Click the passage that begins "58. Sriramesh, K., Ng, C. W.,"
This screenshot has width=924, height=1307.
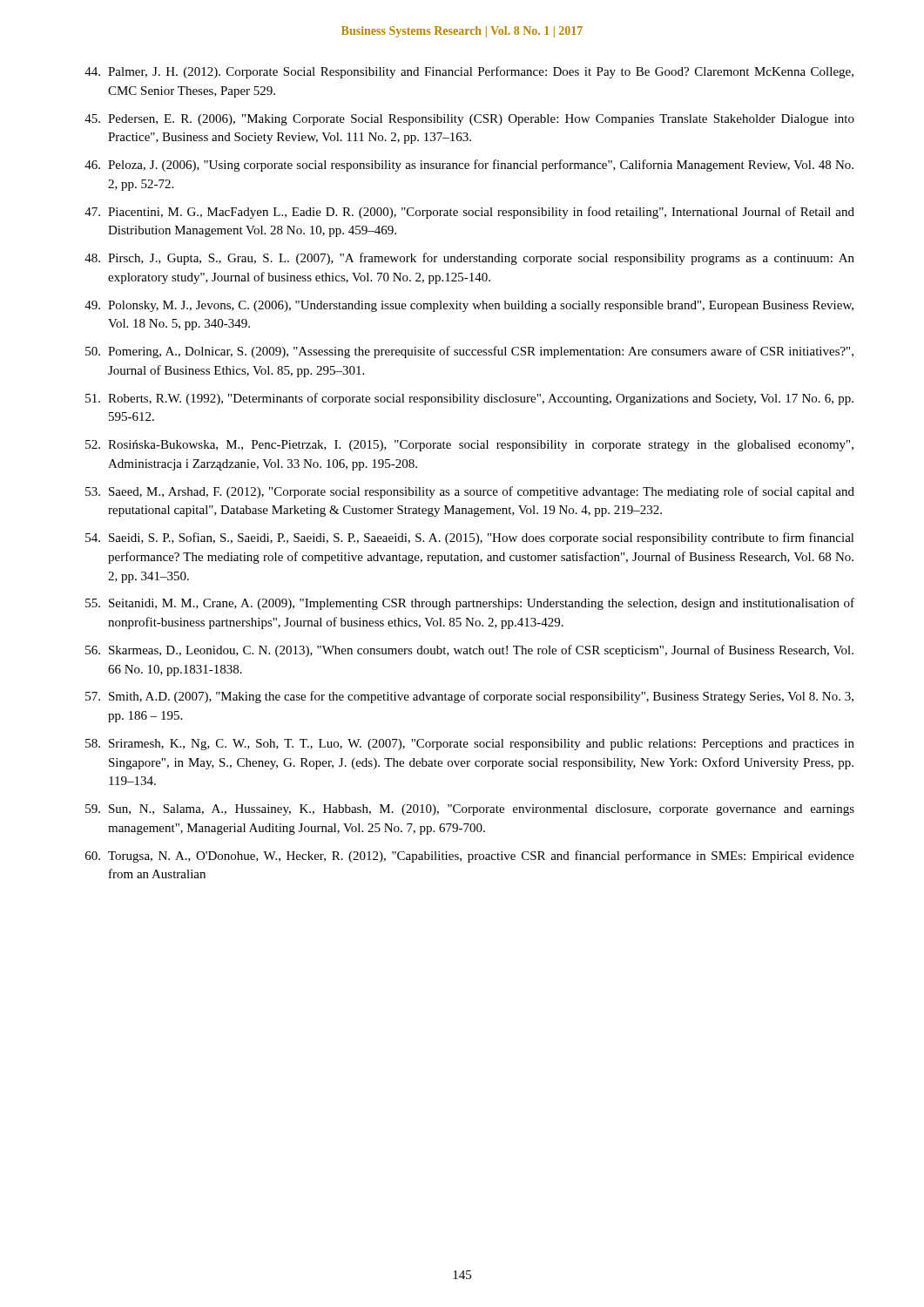[462, 763]
